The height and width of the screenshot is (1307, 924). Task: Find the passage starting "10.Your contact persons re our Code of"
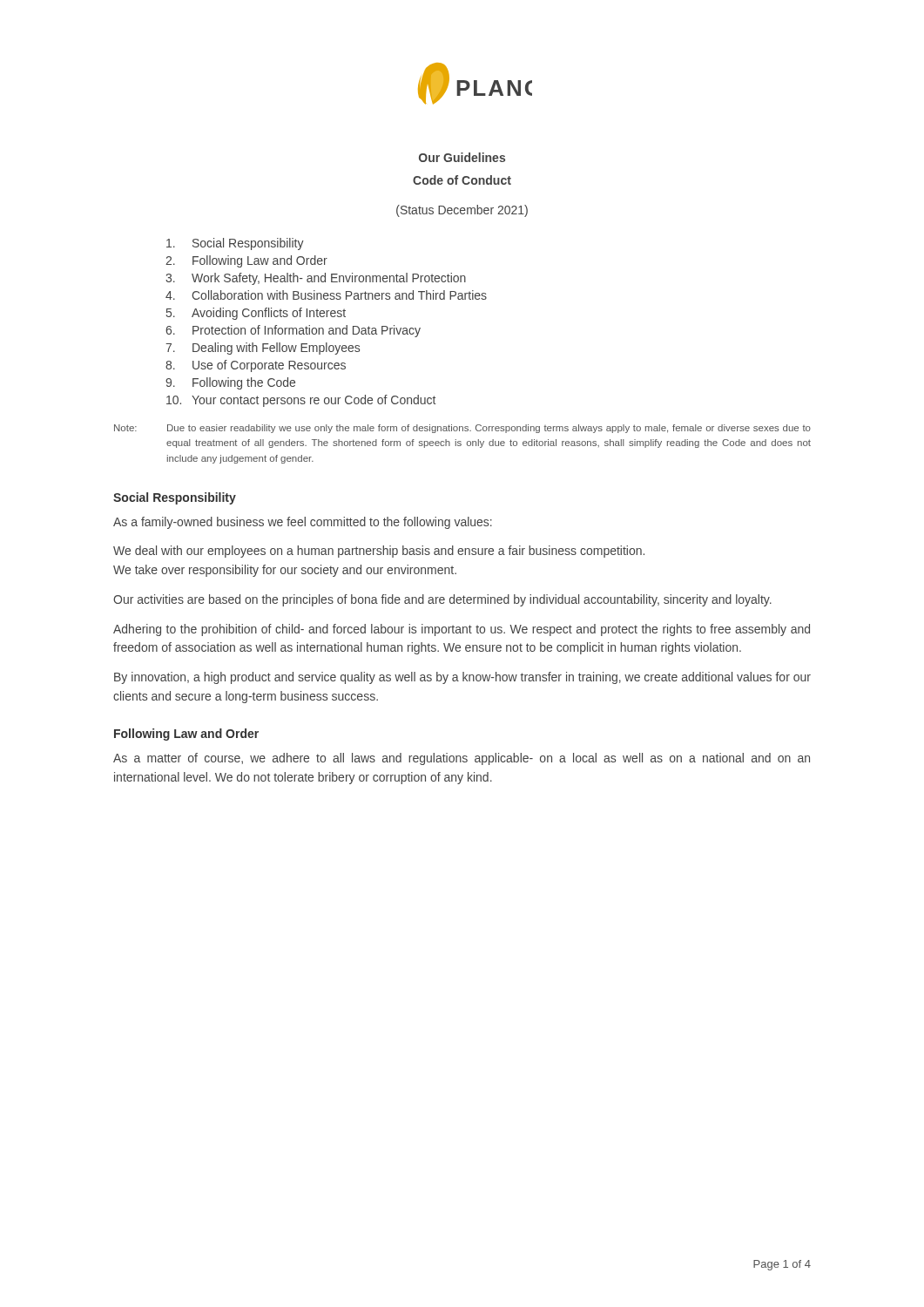coord(301,400)
